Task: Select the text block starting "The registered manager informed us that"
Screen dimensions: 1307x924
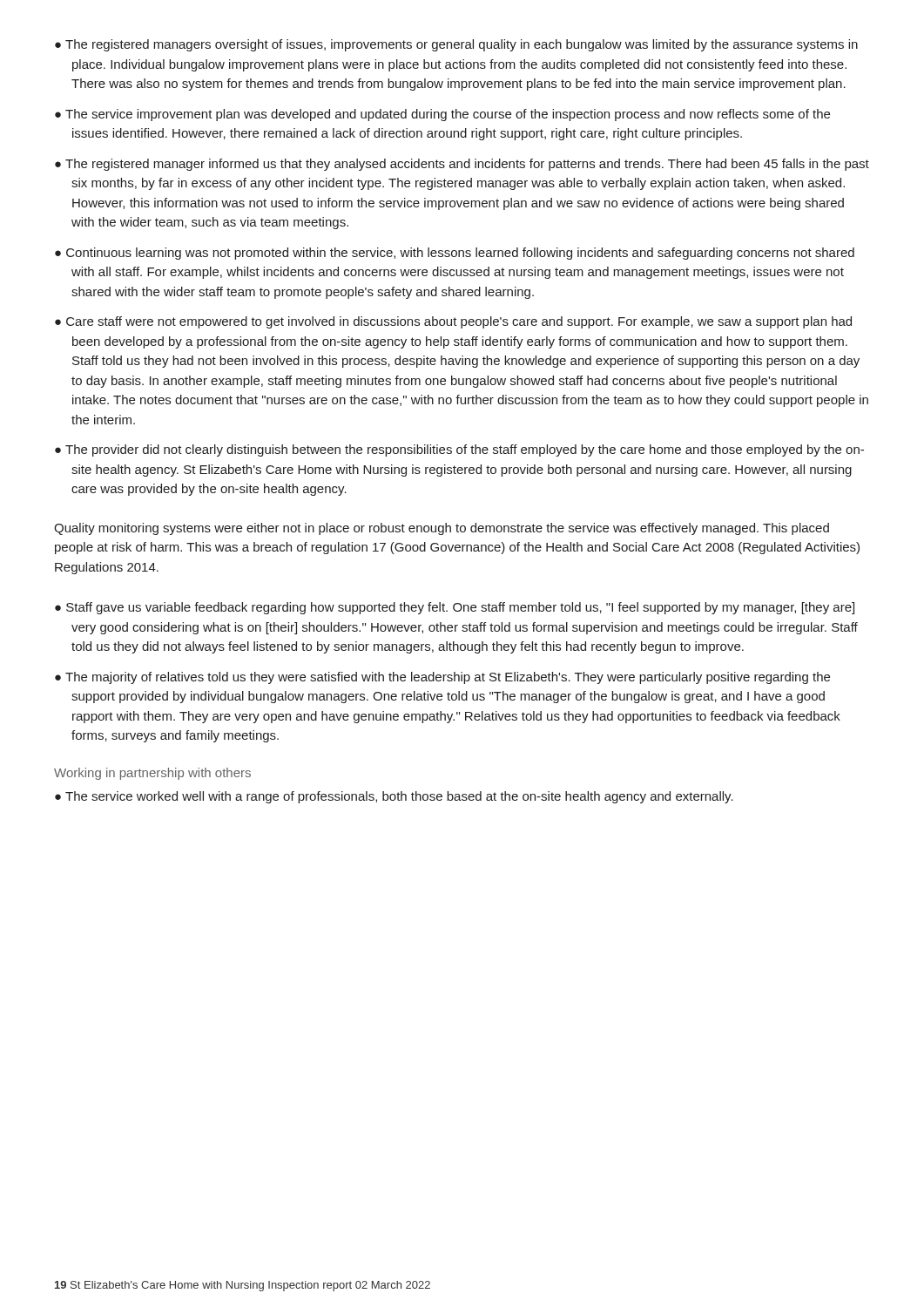Action: click(x=467, y=192)
